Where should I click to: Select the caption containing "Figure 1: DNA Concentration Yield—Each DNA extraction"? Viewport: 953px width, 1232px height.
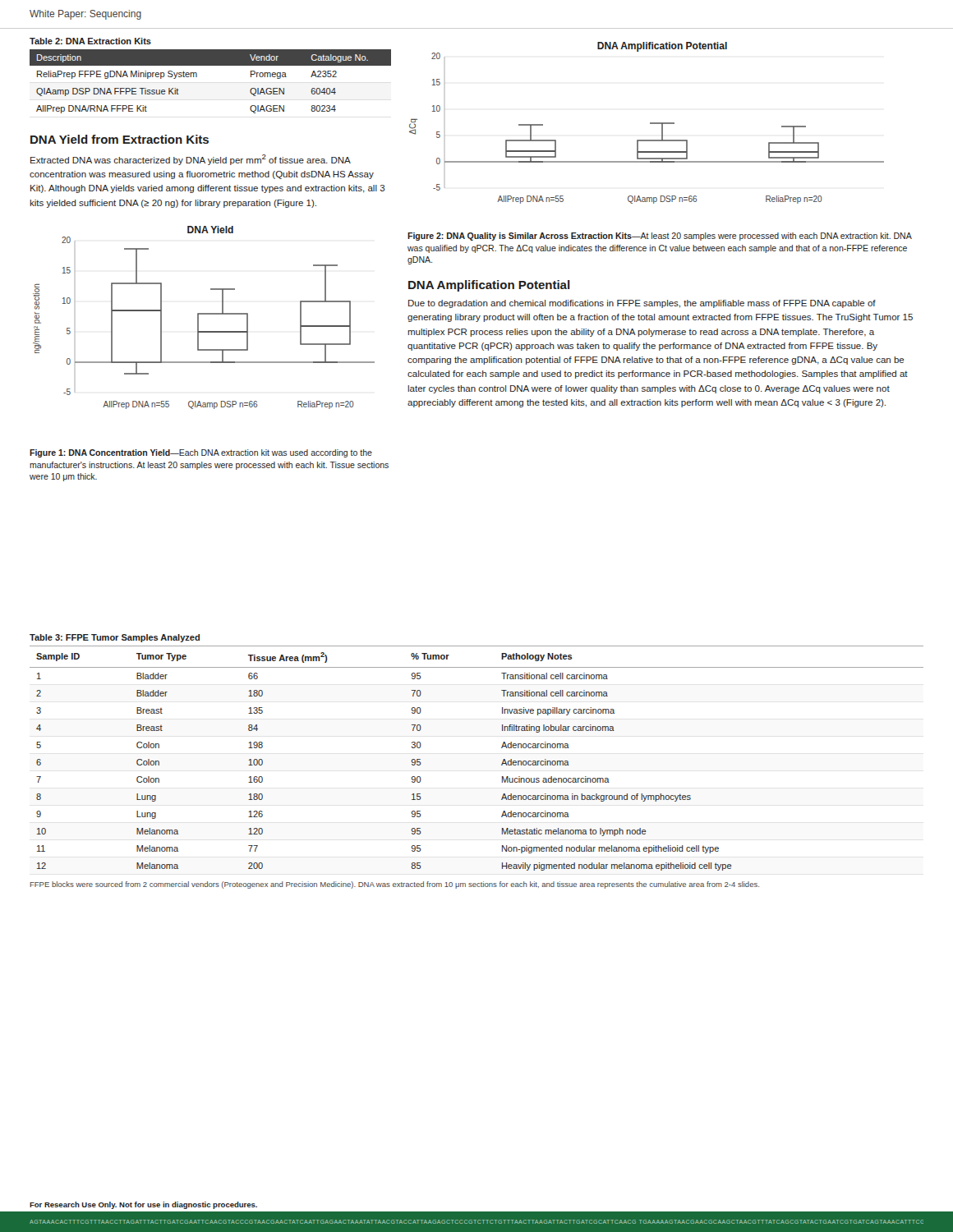209,464
